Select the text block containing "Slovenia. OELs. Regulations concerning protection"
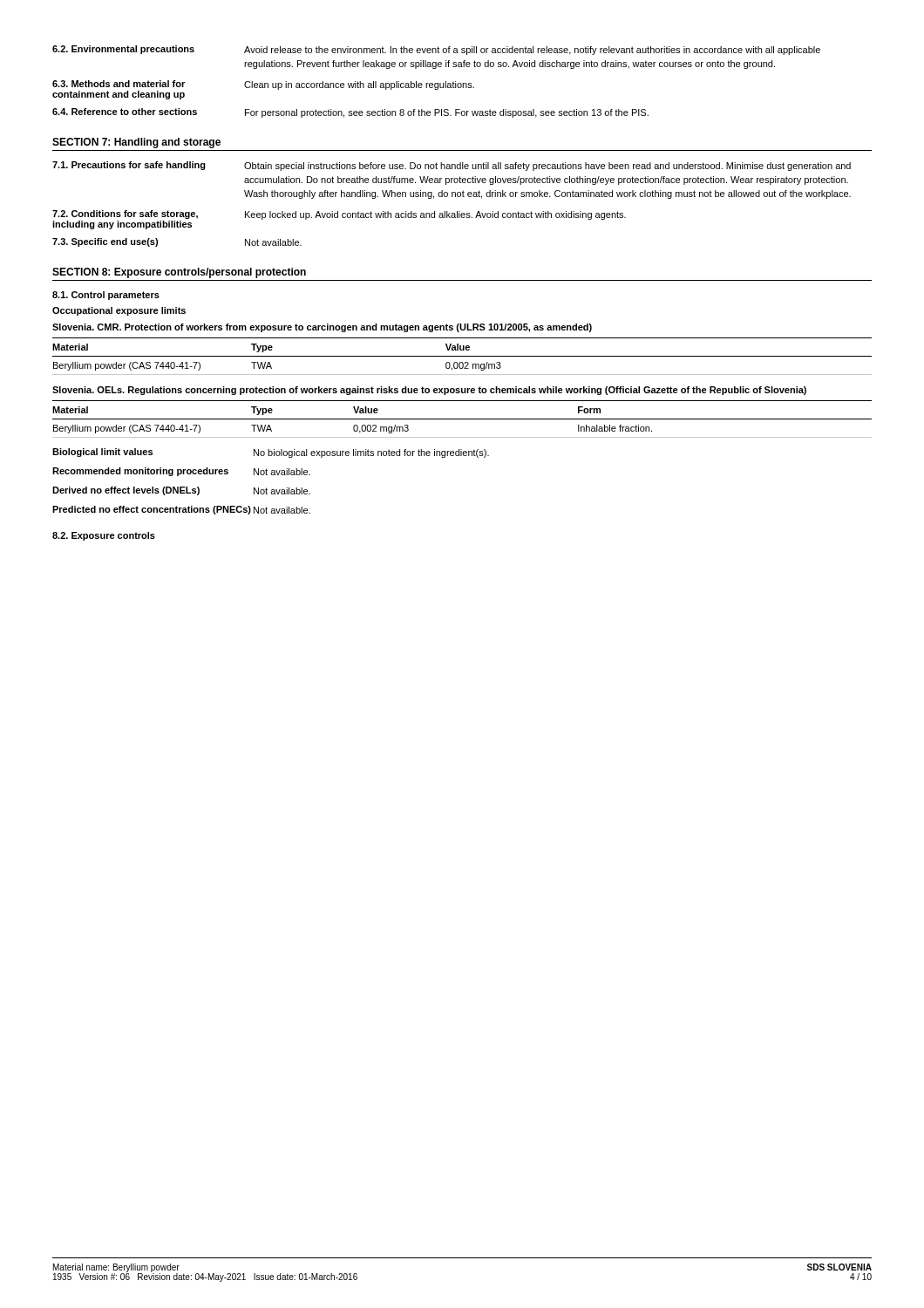The height and width of the screenshot is (1308, 924). click(x=430, y=390)
